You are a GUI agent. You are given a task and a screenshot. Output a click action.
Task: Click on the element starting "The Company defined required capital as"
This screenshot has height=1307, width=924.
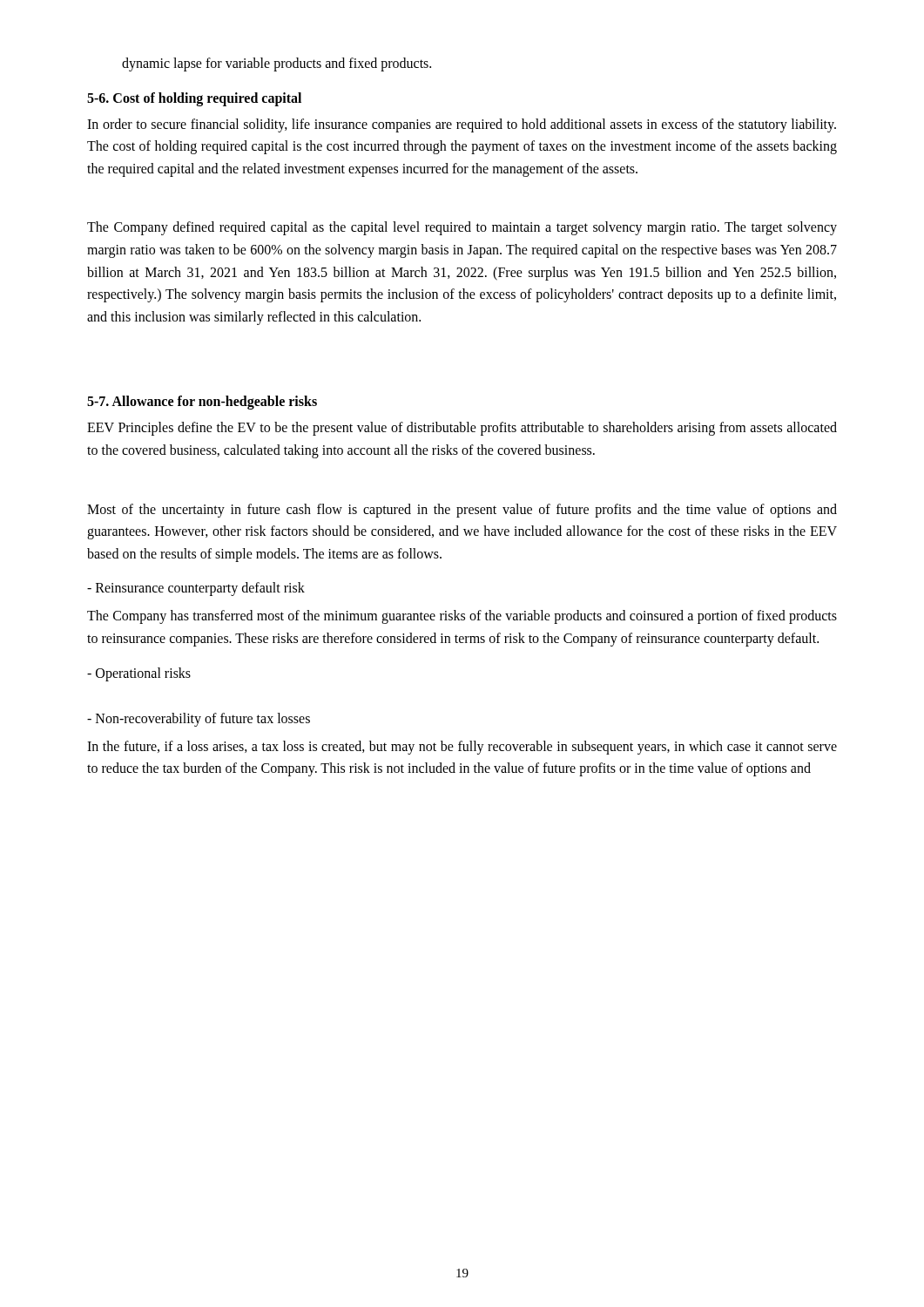point(462,272)
